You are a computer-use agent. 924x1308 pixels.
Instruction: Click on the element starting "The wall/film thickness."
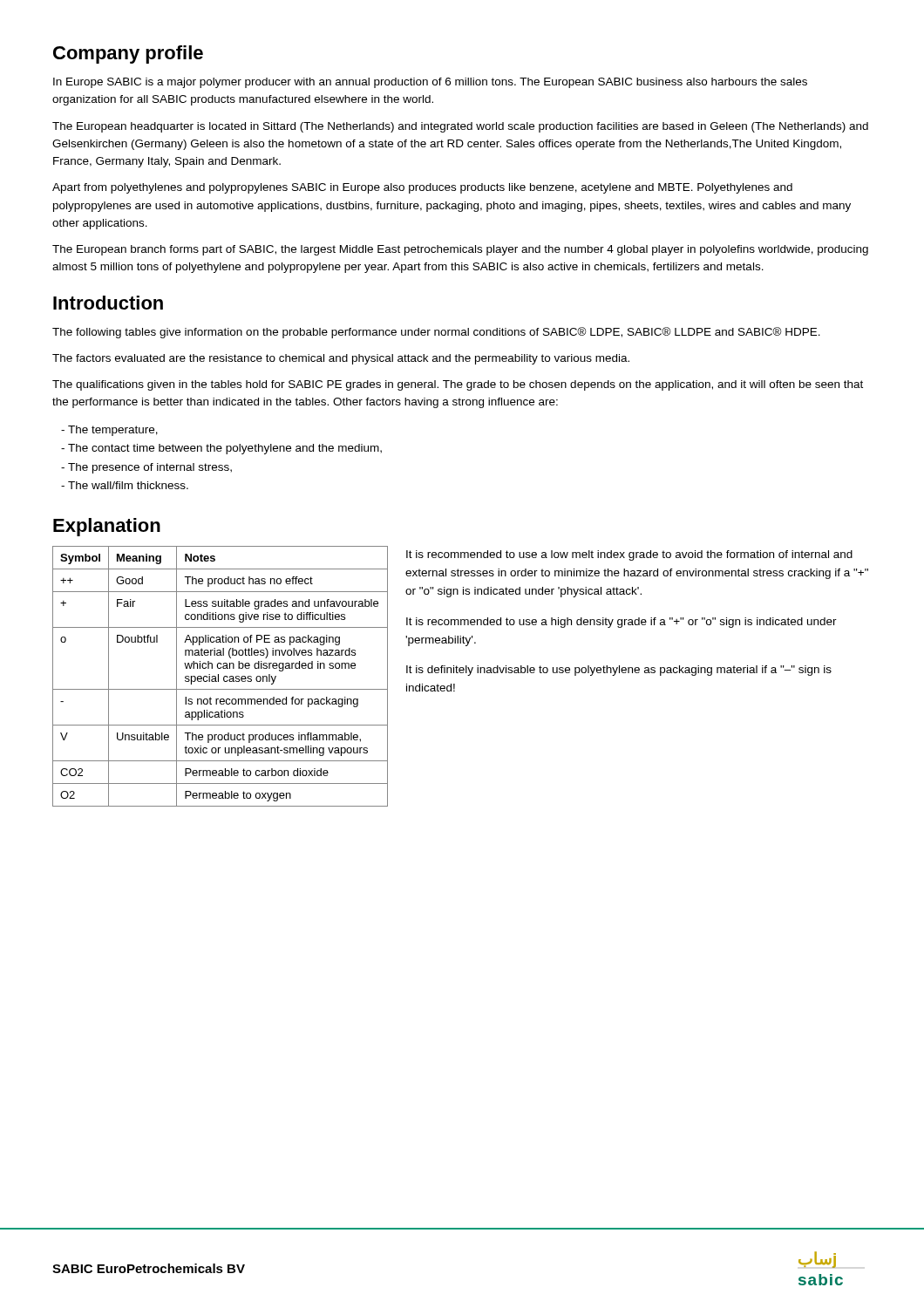[125, 486]
